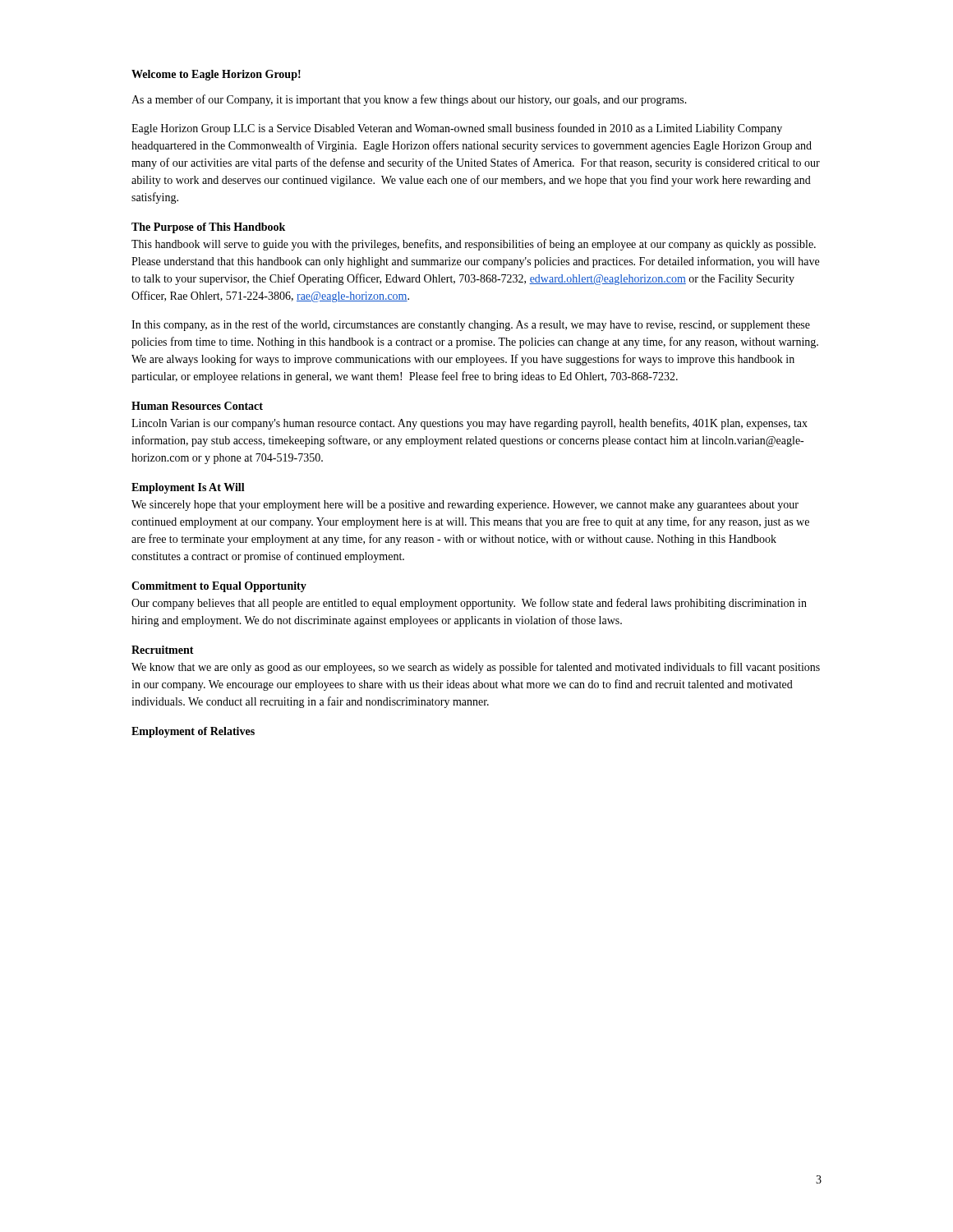Select the text block that says "Eagle Horizon Group LLC is a"
Image resolution: width=953 pixels, height=1232 pixels.
coord(476,163)
